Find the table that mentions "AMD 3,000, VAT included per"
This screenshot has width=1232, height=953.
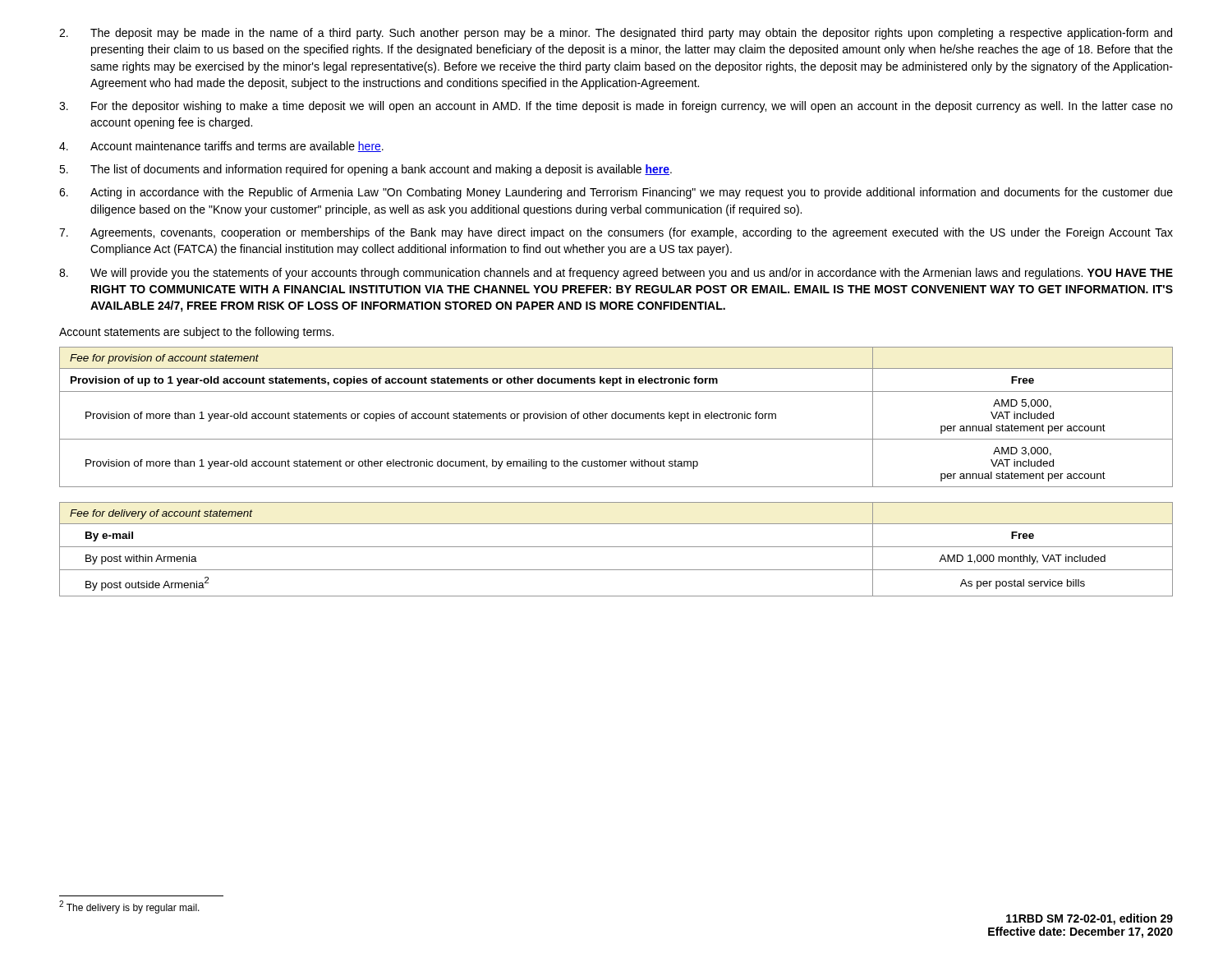pyautogui.click(x=616, y=417)
